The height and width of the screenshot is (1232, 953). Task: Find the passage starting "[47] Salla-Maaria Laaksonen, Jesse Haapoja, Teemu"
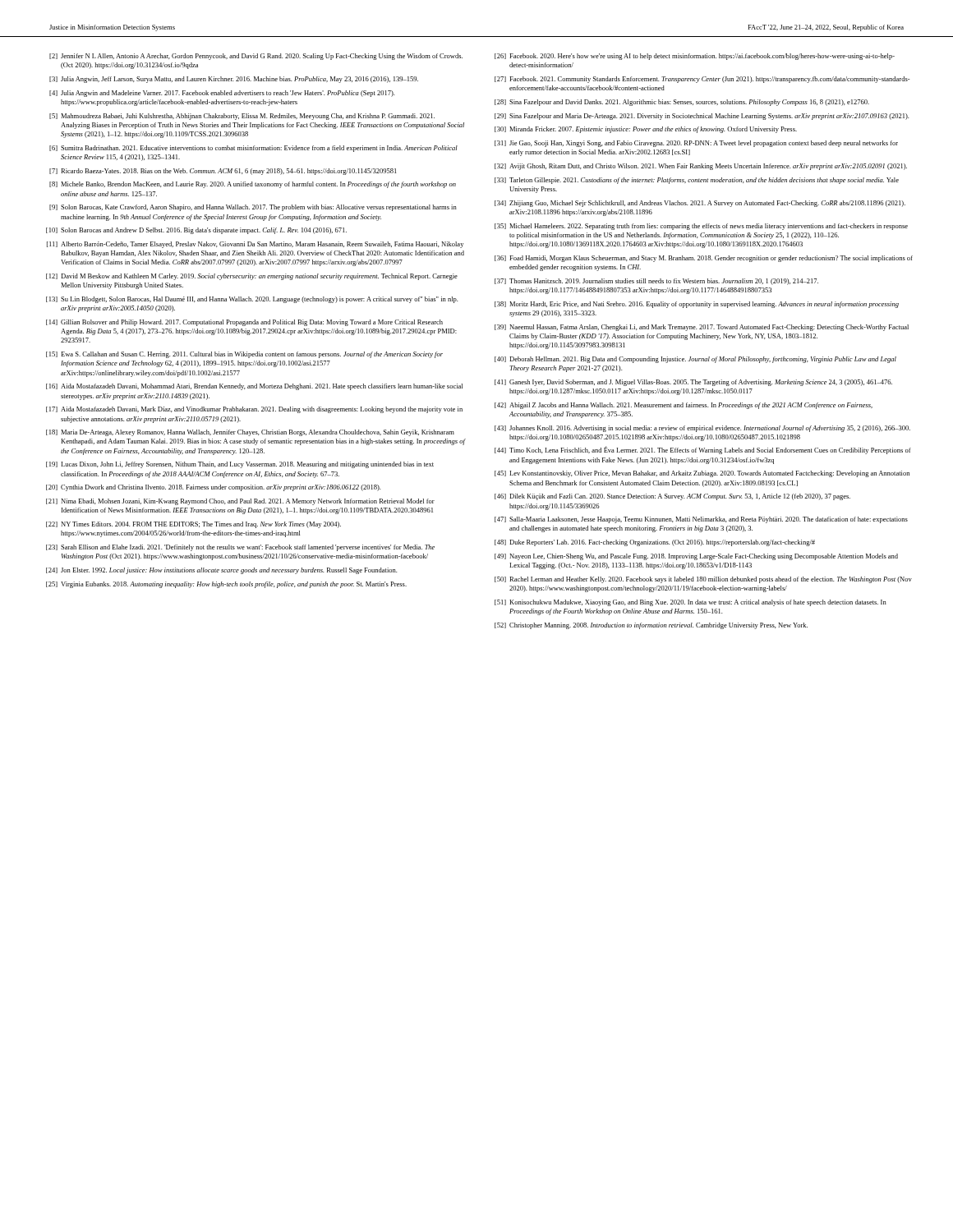pos(701,524)
